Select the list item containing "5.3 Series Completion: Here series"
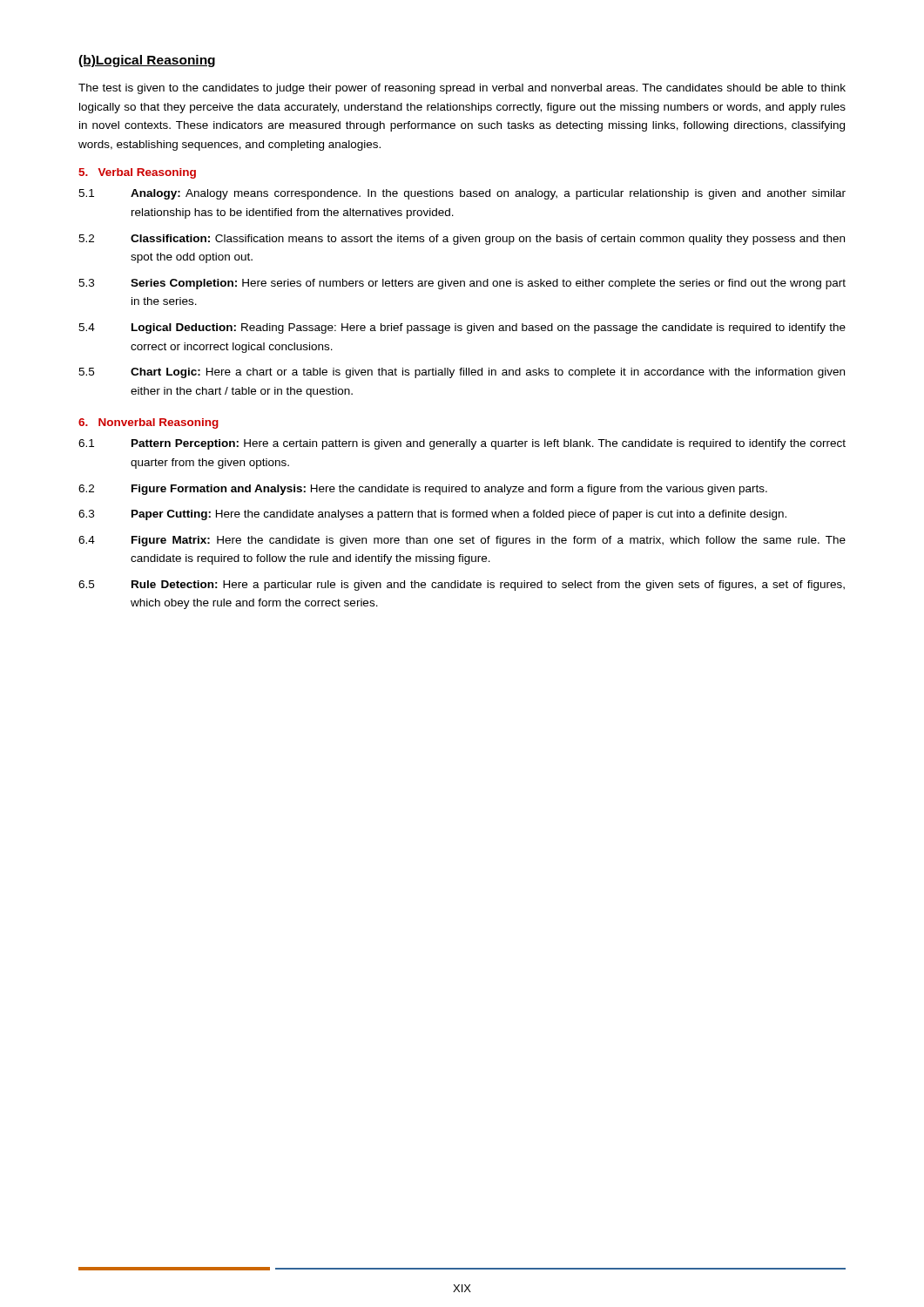Image resolution: width=924 pixels, height=1307 pixels. tap(462, 292)
